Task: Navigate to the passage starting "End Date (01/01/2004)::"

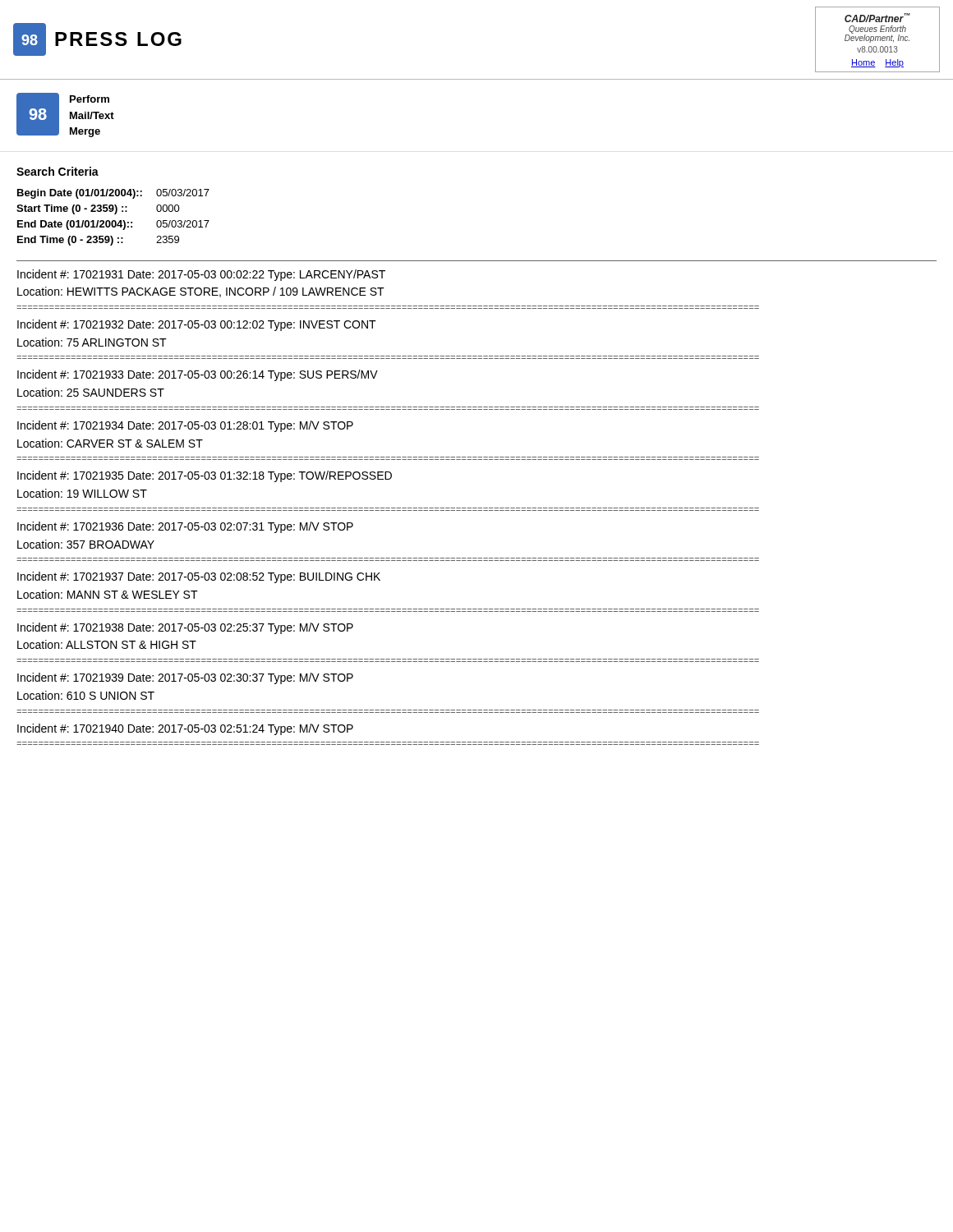Action: pyautogui.click(x=75, y=223)
